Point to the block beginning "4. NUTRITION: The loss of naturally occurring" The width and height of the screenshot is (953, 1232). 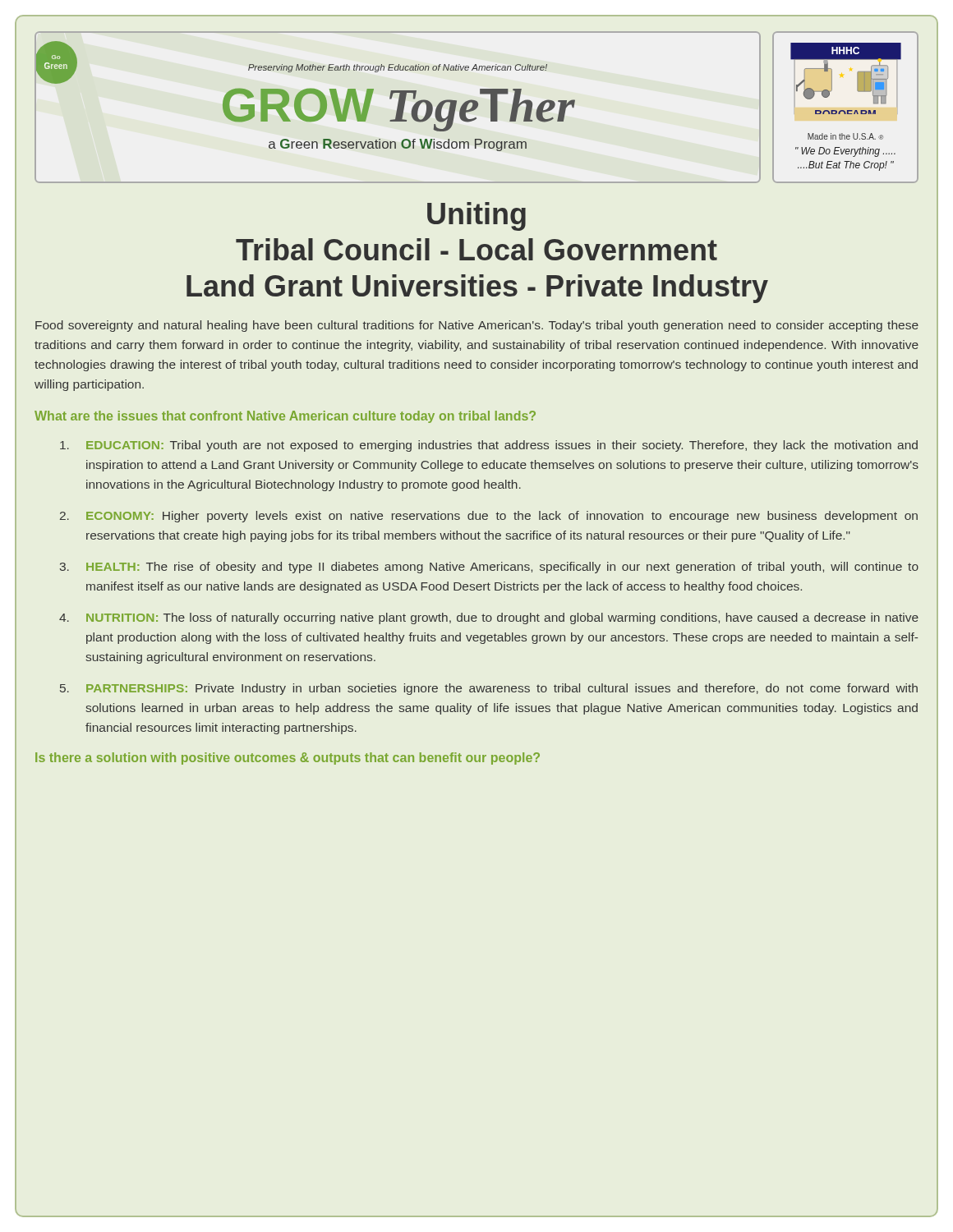coord(476,637)
